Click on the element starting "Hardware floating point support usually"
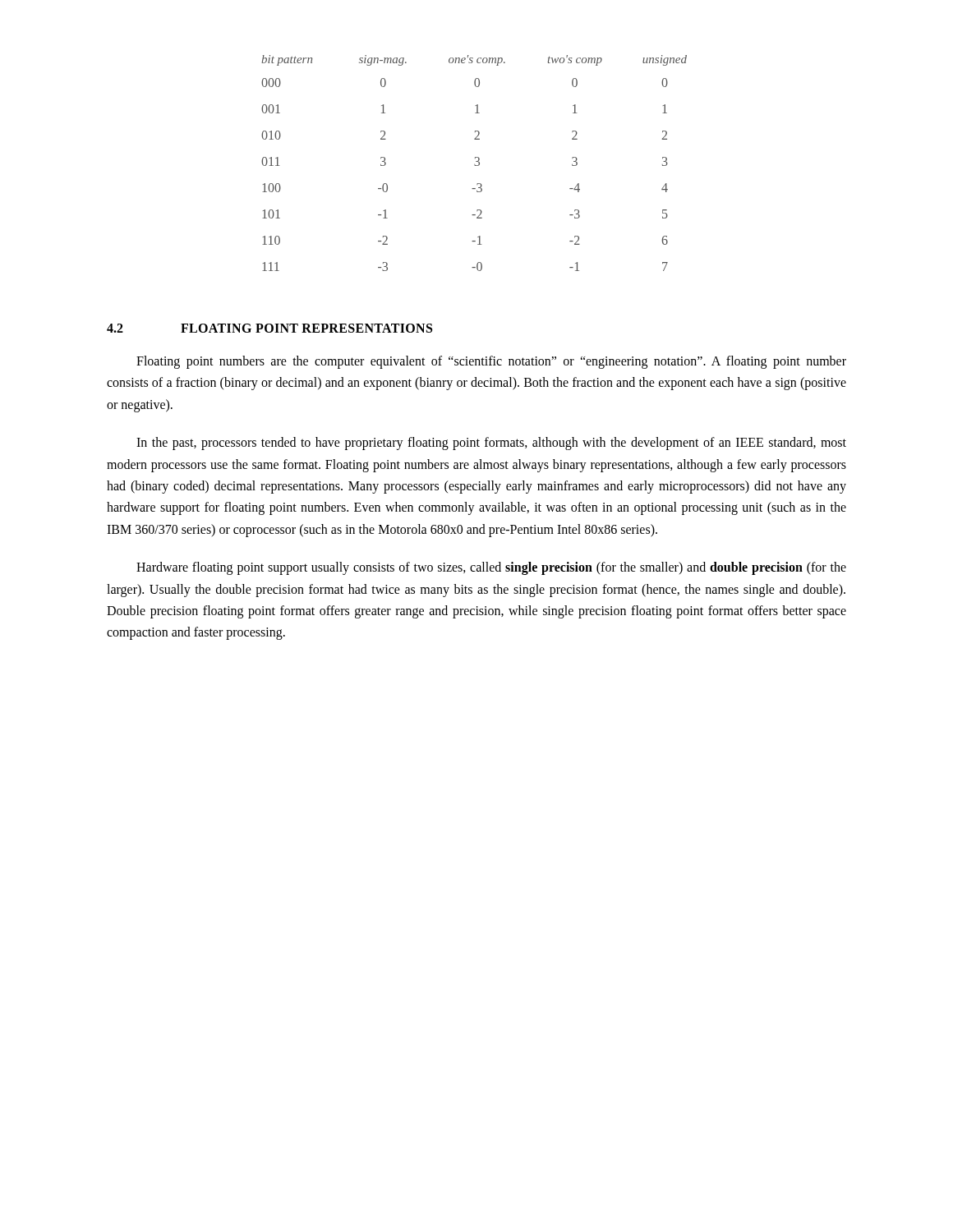 (476, 600)
